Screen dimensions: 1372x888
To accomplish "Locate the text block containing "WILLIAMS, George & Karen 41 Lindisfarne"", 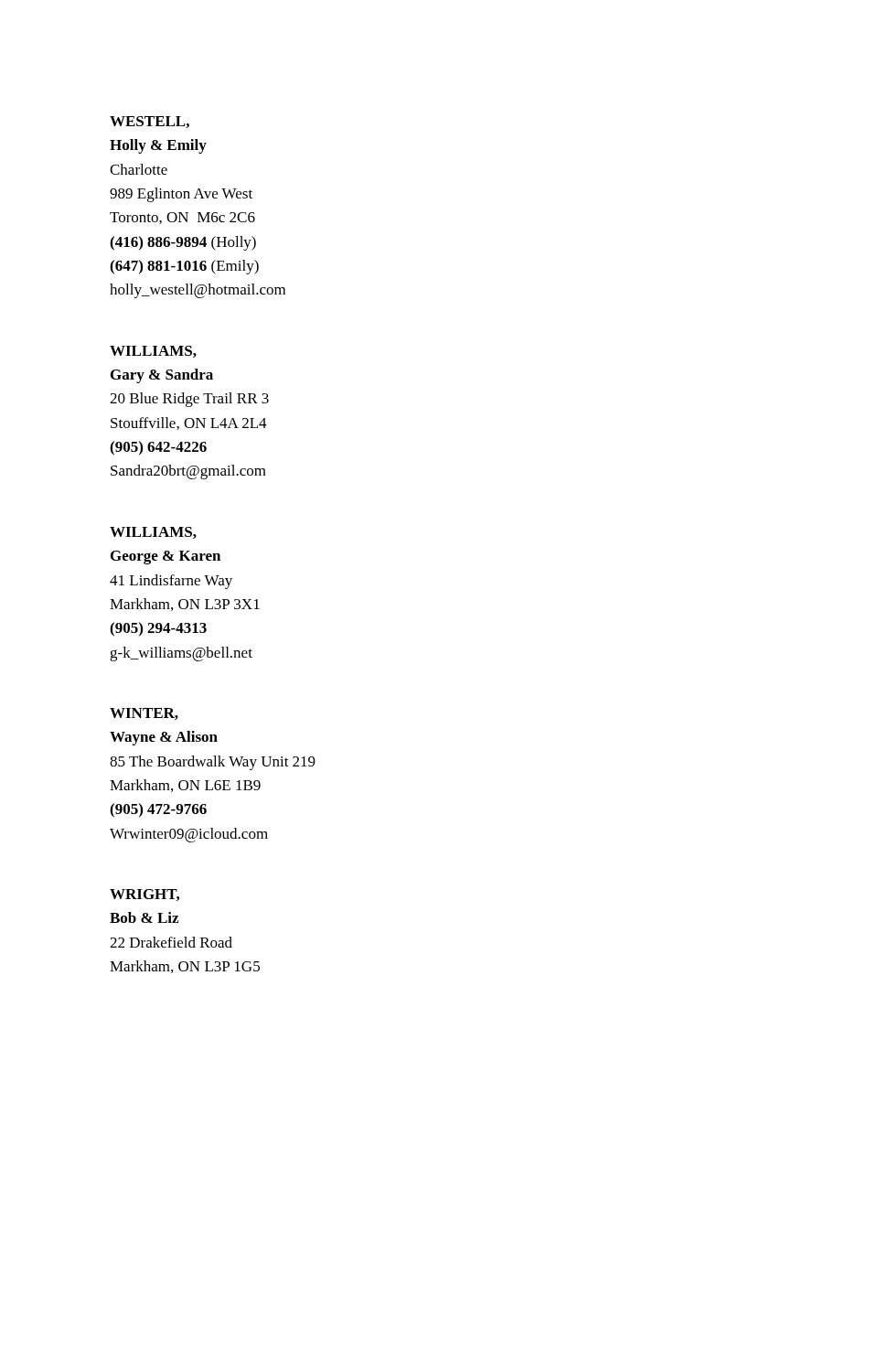I will click(x=185, y=592).
